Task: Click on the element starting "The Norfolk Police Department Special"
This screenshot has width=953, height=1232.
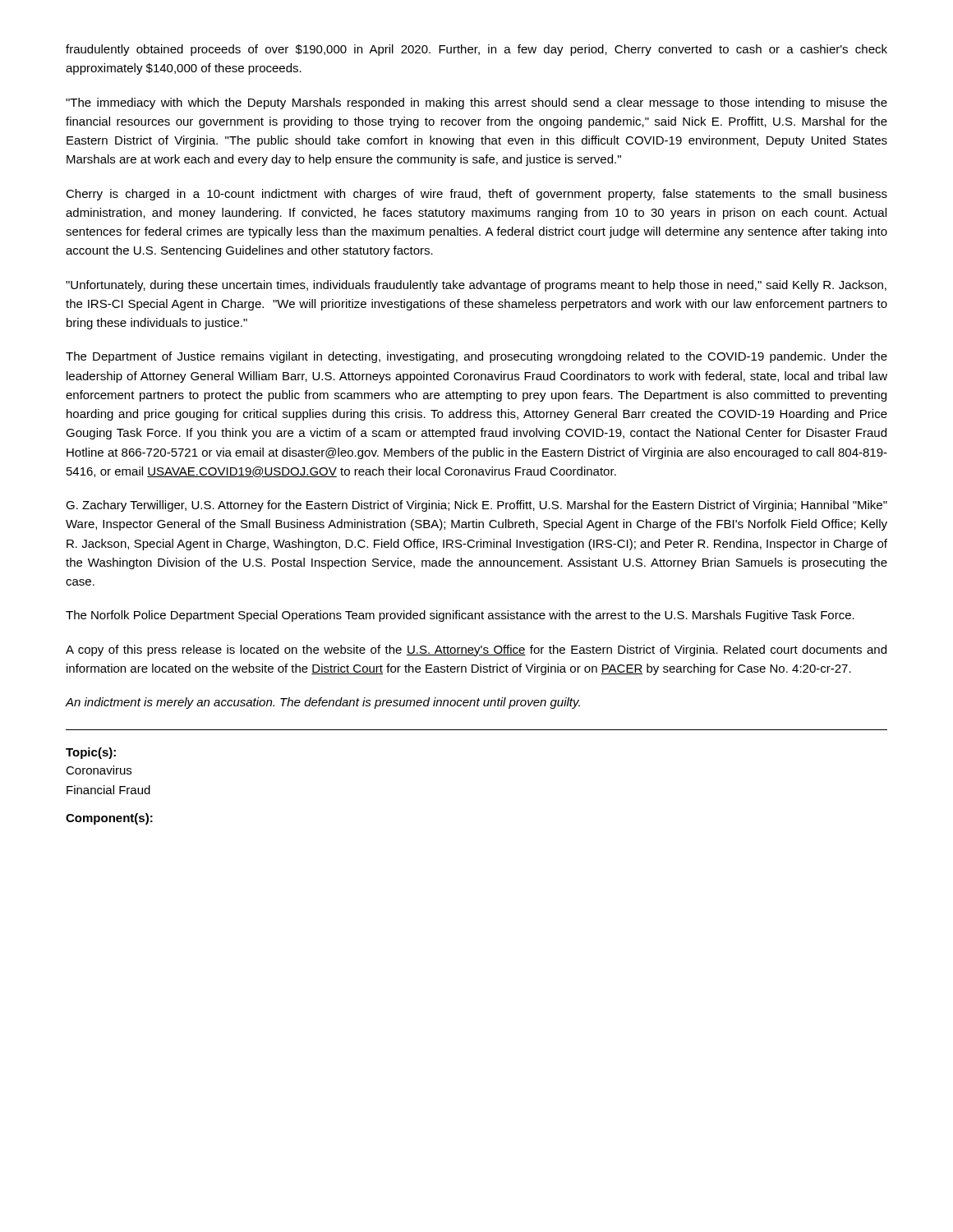Action: [460, 615]
